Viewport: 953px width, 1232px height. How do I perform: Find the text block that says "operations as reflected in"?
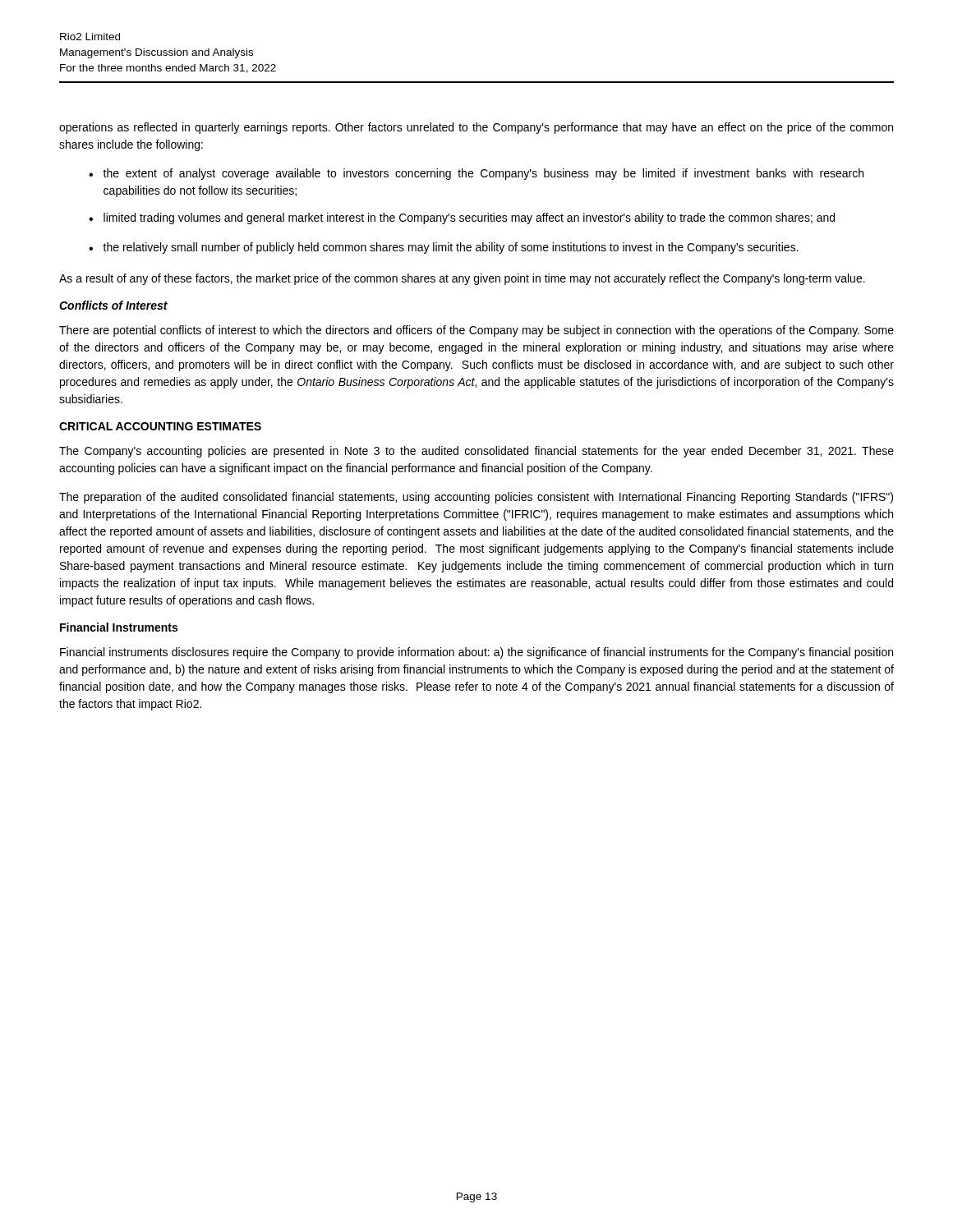coord(476,136)
